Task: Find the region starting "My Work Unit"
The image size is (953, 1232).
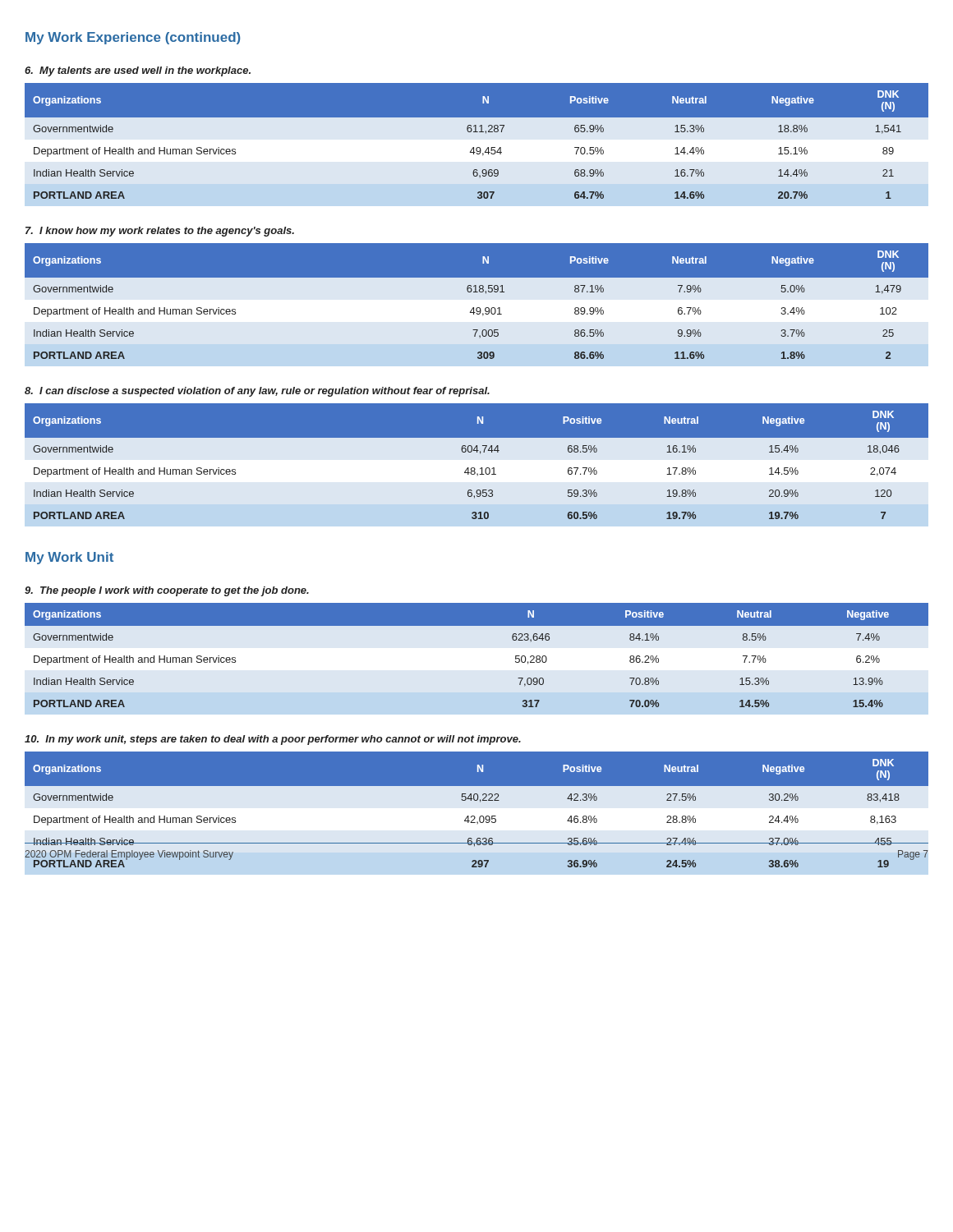Action: [69, 557]
